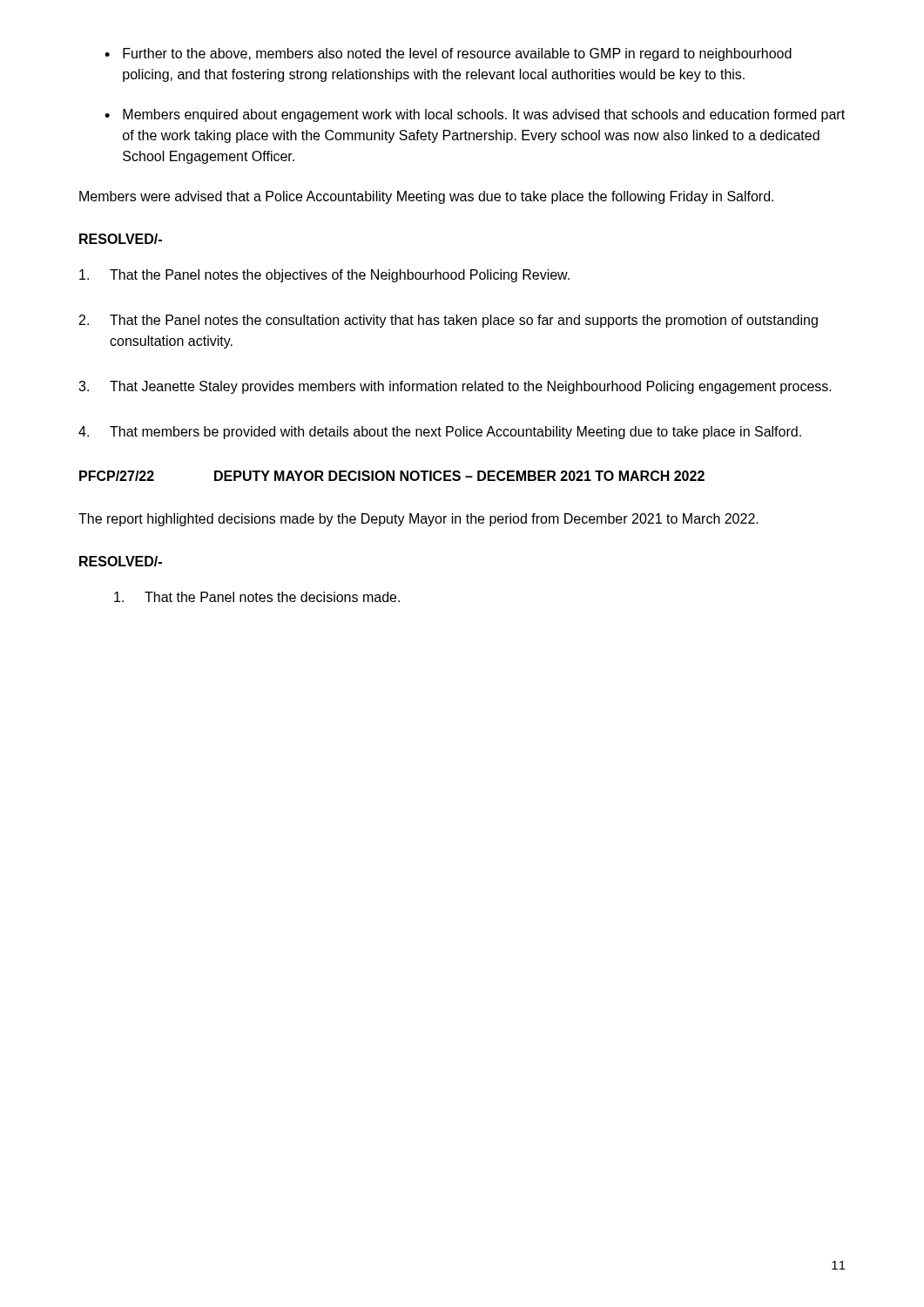Navigate to the region starting "Further to the above, members also noted"
The height and width of the screenshot is (1307, 924).
tap(484, 64)
